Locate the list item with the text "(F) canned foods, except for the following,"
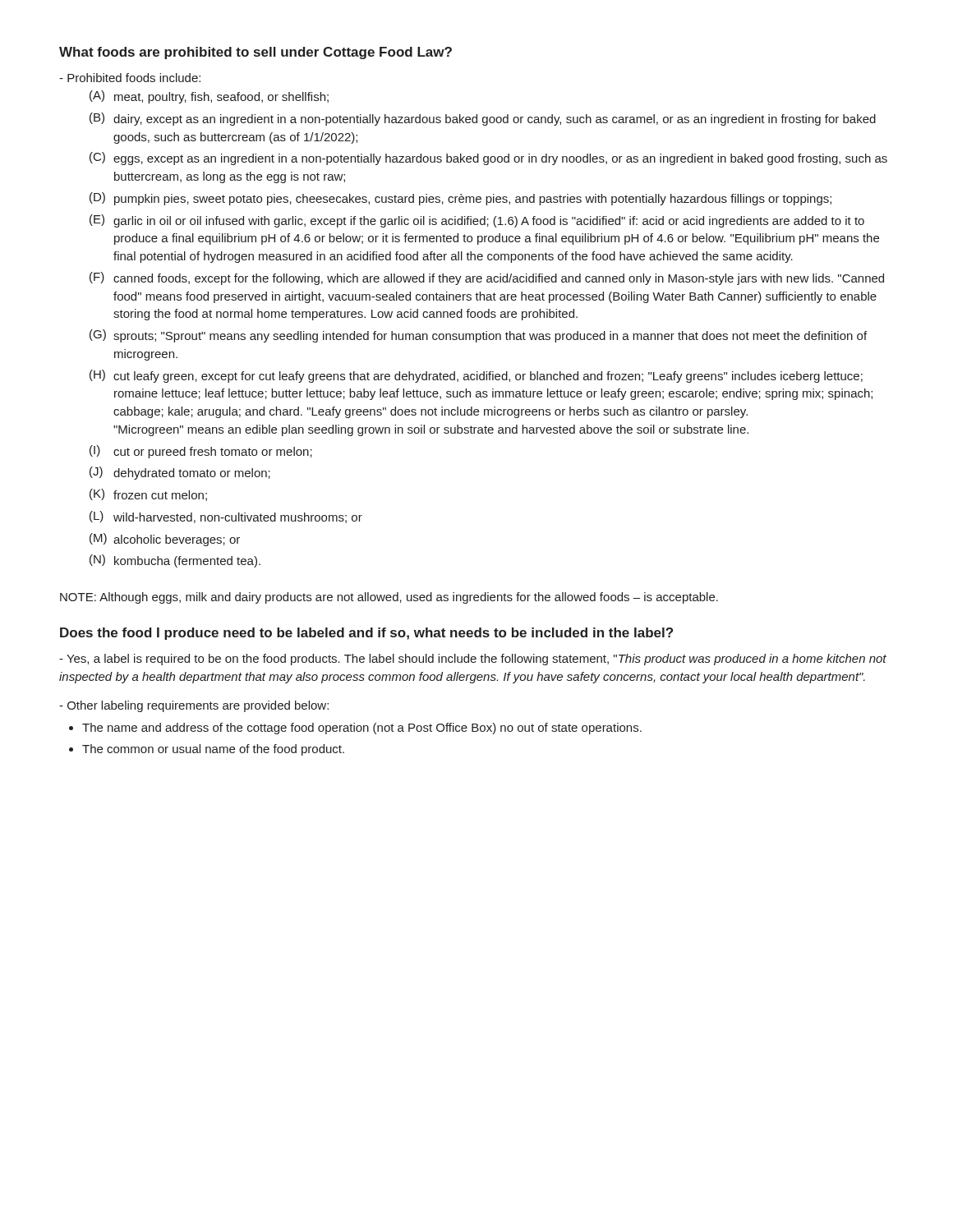 click(x=491, y=296)
